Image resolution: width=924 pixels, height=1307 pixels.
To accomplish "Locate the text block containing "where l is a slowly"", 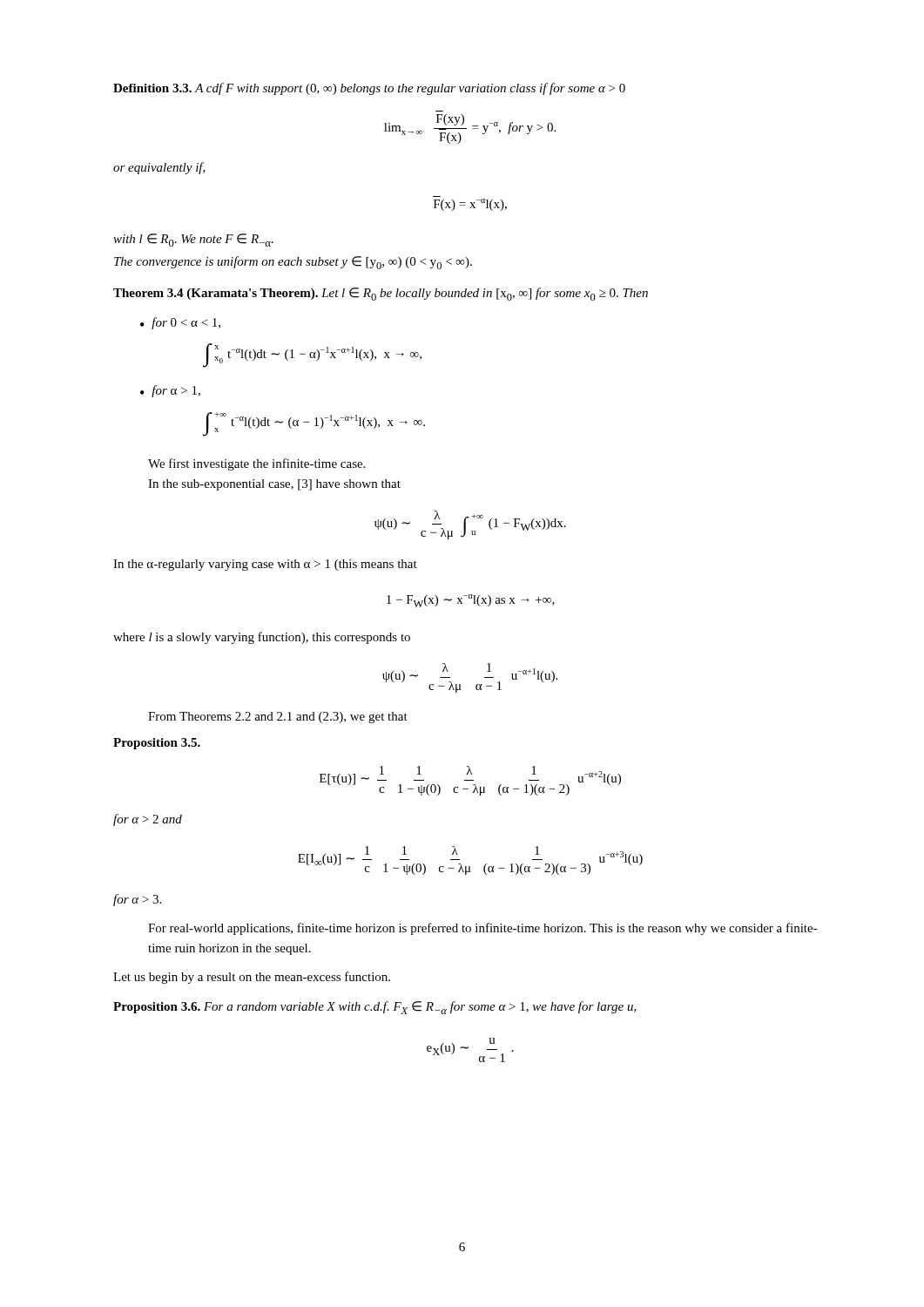I will (262, 637).
